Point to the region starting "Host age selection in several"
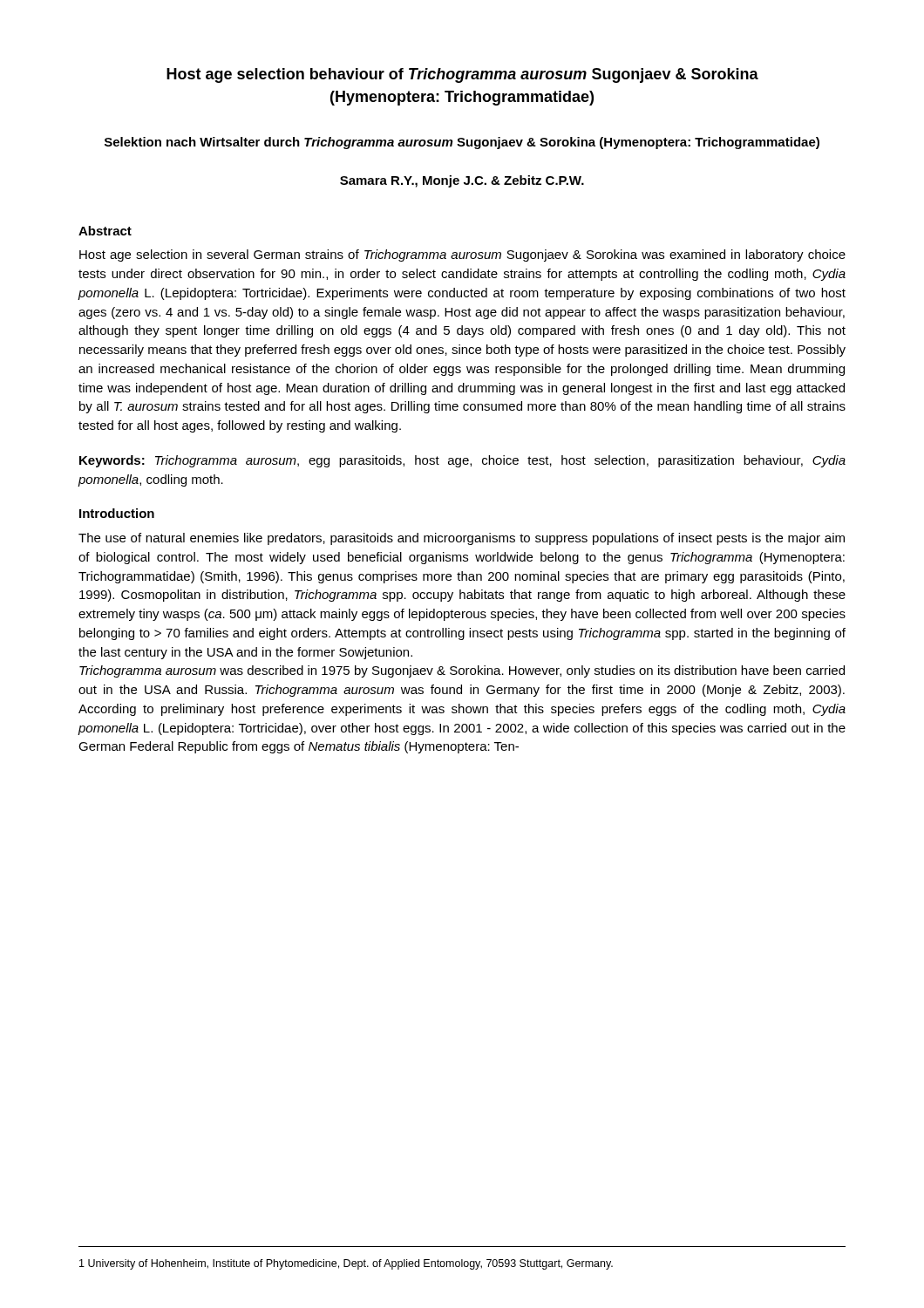924x1308 pixels. [462, 340]
